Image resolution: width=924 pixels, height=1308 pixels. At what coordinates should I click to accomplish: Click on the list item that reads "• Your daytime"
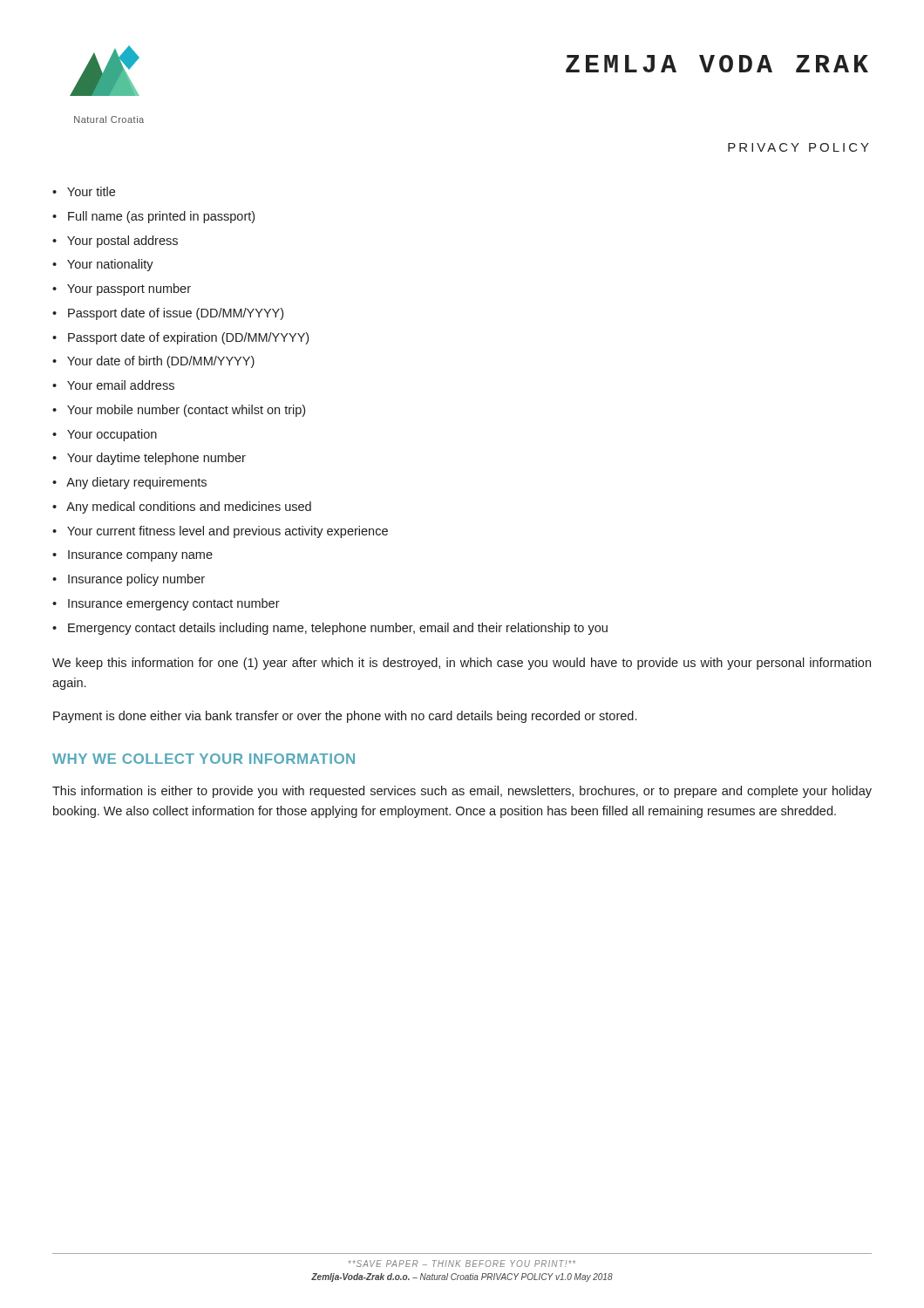(149, 459)
